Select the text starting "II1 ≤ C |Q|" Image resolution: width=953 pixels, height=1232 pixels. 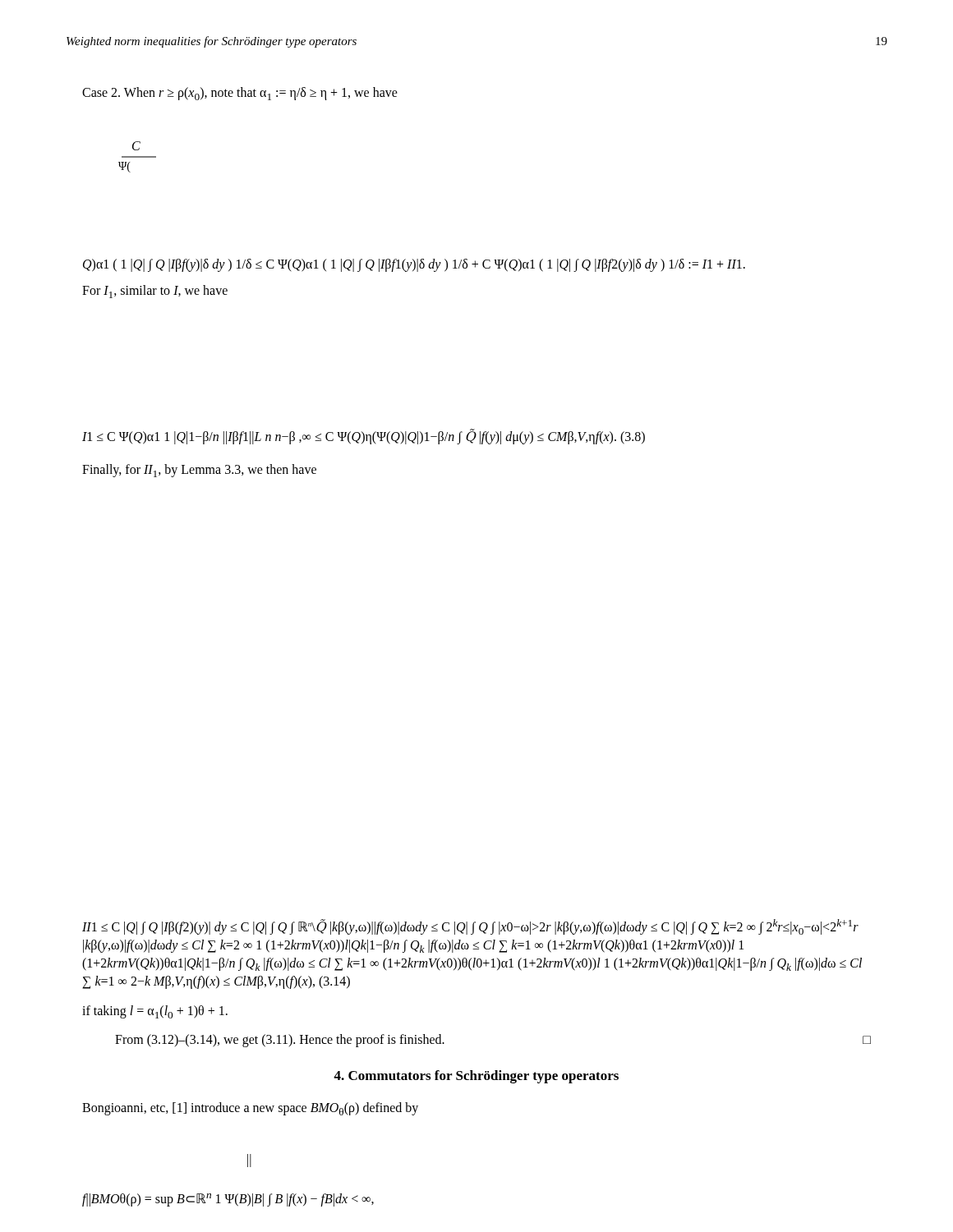[470, 927]
